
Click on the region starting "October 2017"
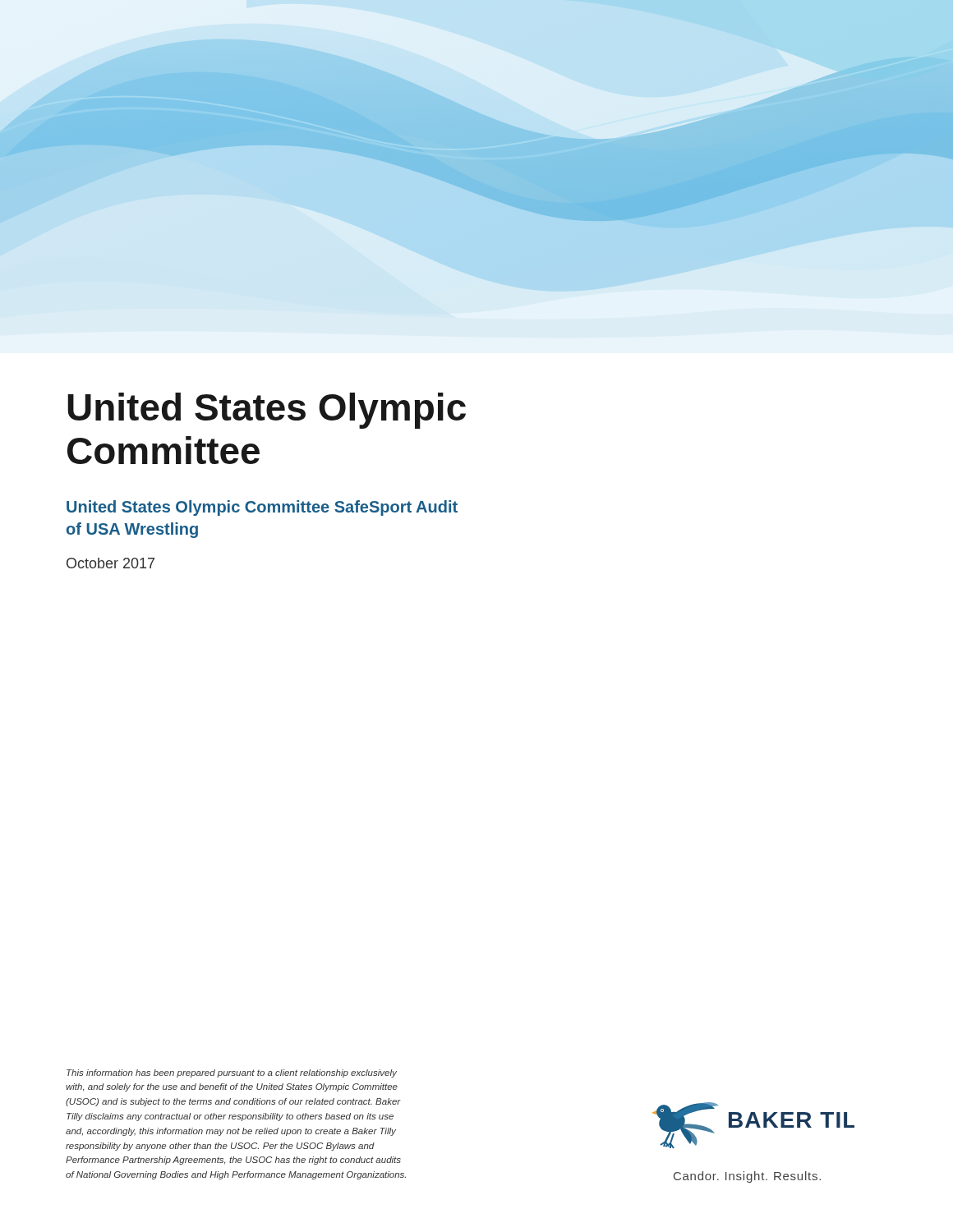[111, 563]
